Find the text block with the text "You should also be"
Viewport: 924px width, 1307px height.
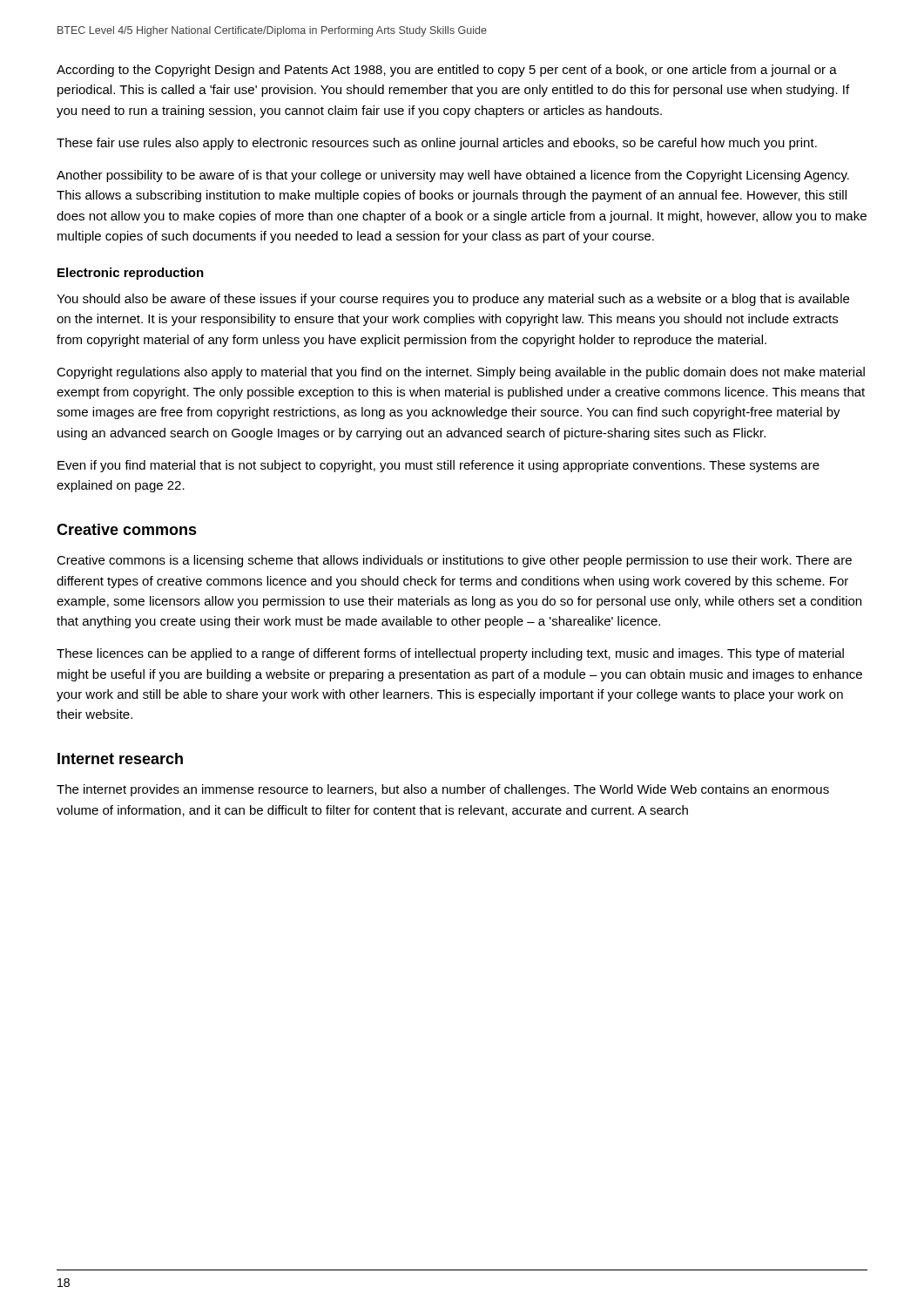(x=453, y=319)
